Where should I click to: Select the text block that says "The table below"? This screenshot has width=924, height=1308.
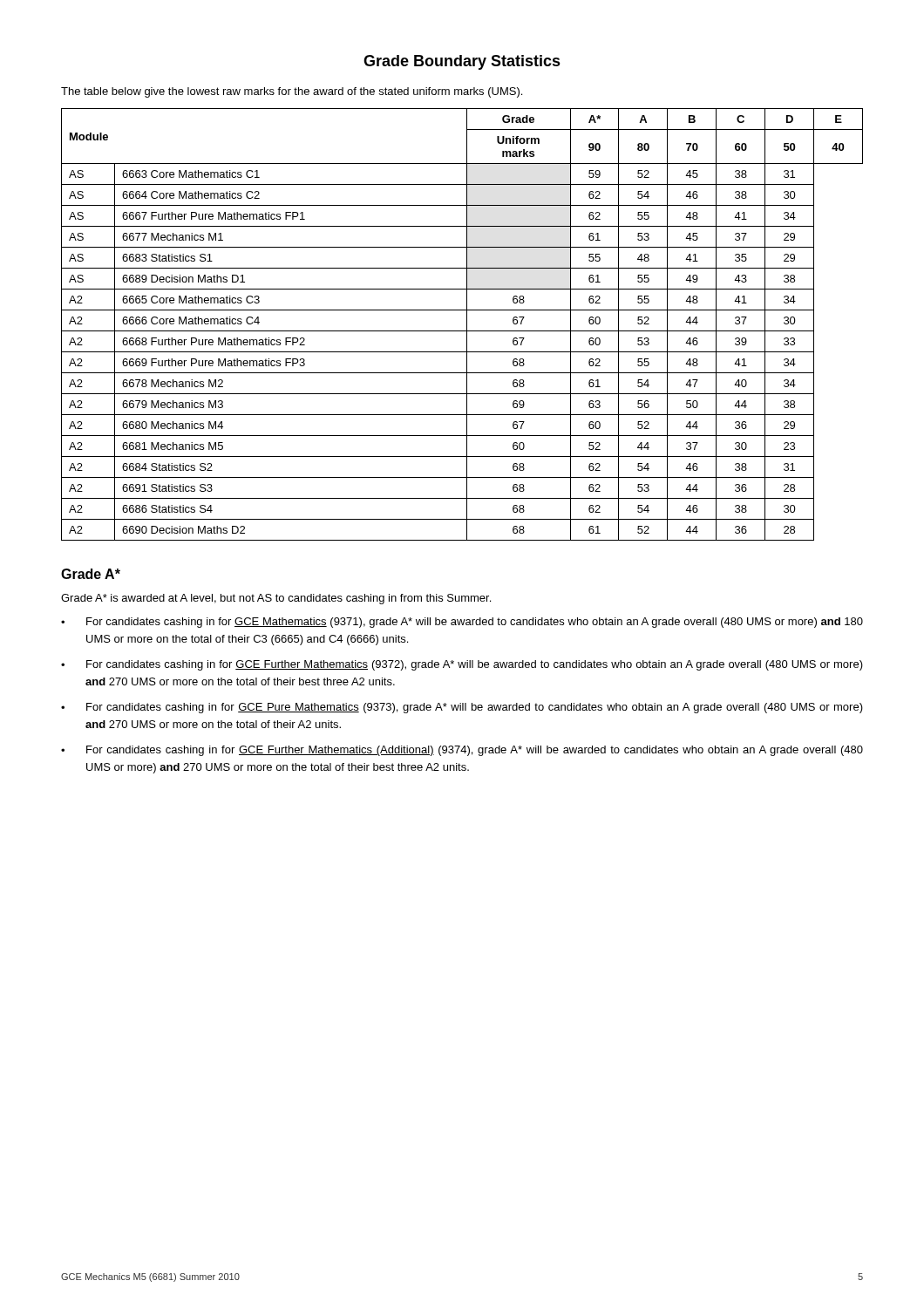pyautogui.click(x=292, y=91)
